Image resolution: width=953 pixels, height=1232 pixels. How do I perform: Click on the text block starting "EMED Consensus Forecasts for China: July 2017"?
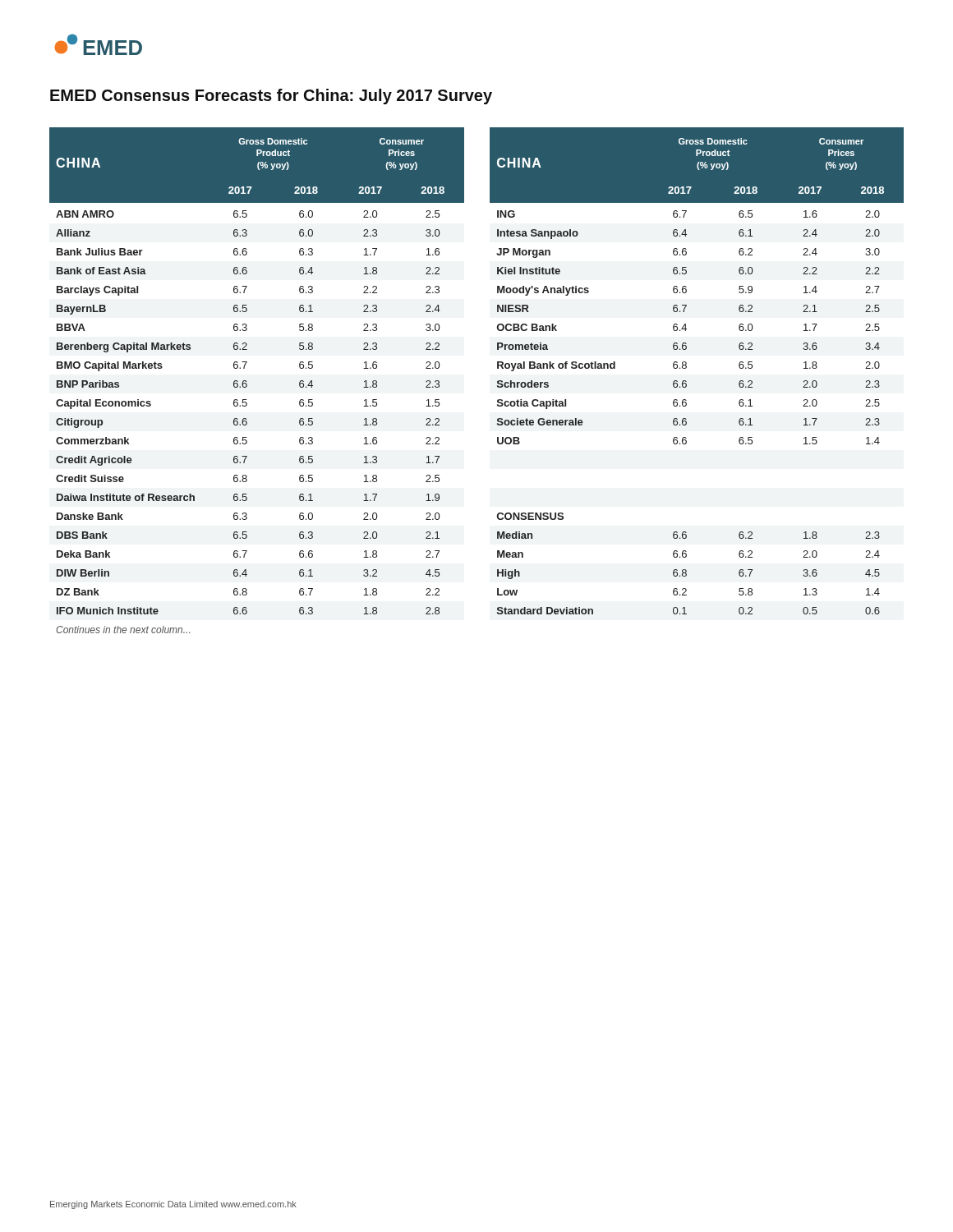271,96
